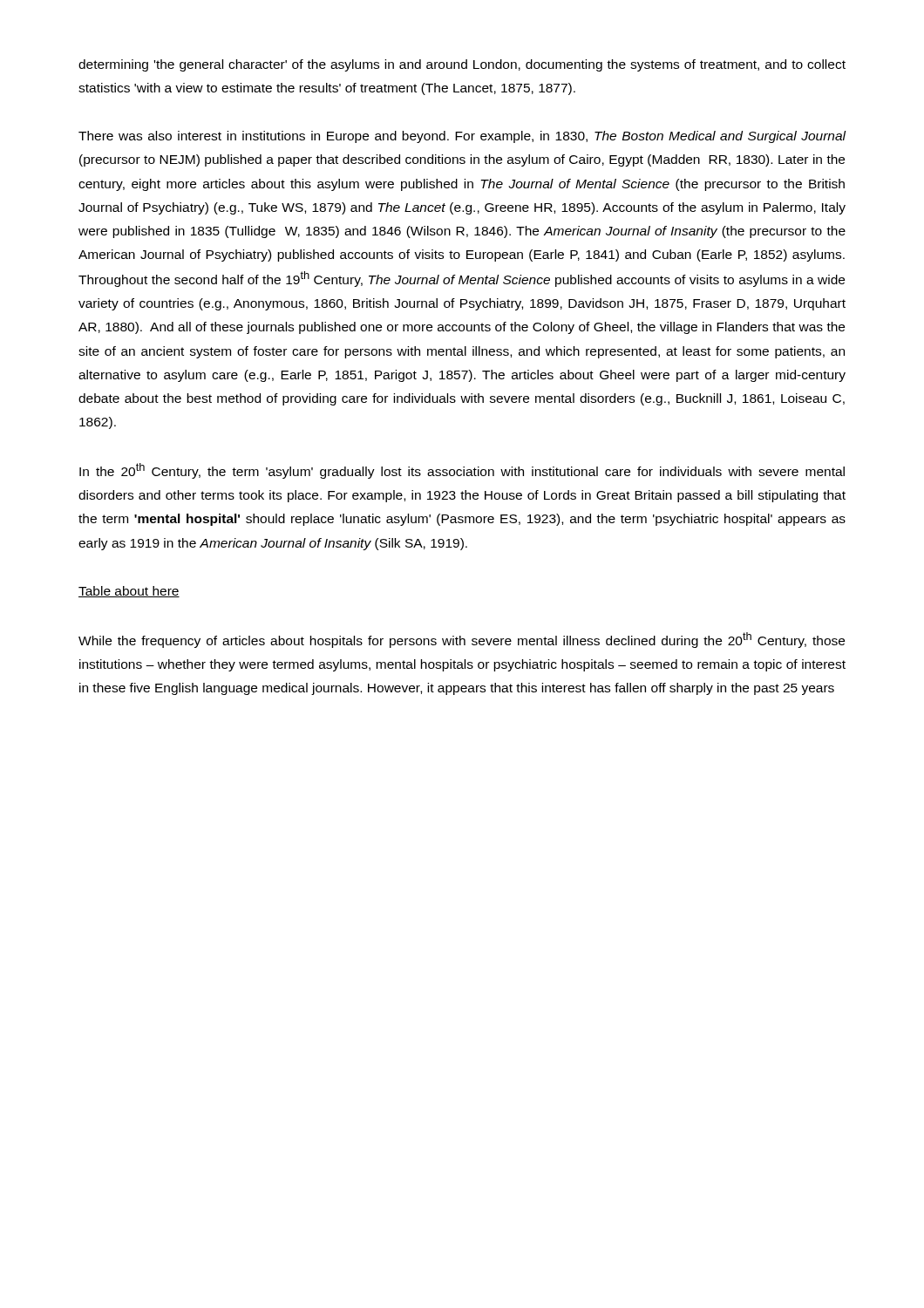Select the text block that says "While the frequency of"
924x1308 pixels.
coord(462,662)
